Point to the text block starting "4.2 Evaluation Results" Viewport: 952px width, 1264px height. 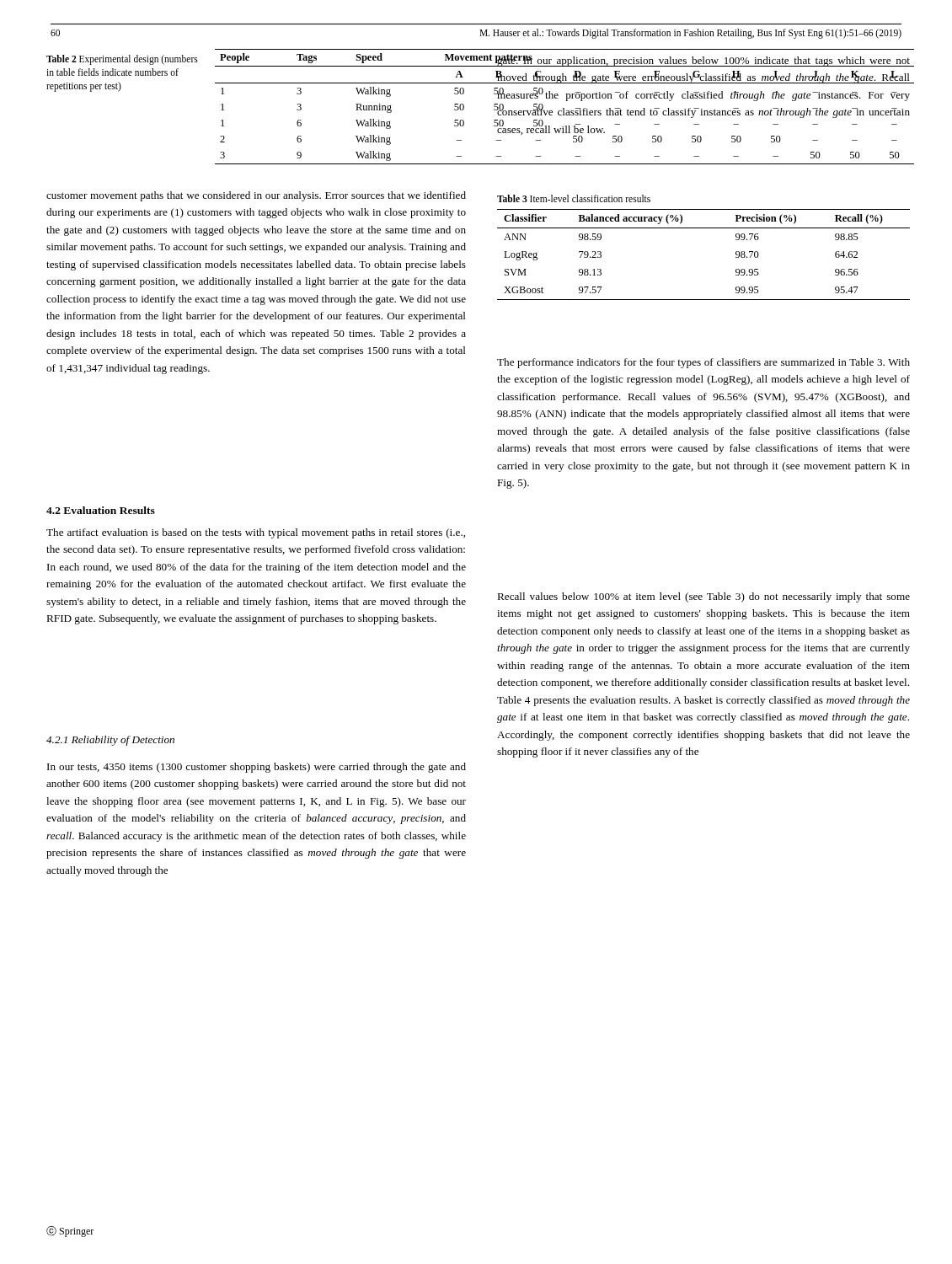101,510
